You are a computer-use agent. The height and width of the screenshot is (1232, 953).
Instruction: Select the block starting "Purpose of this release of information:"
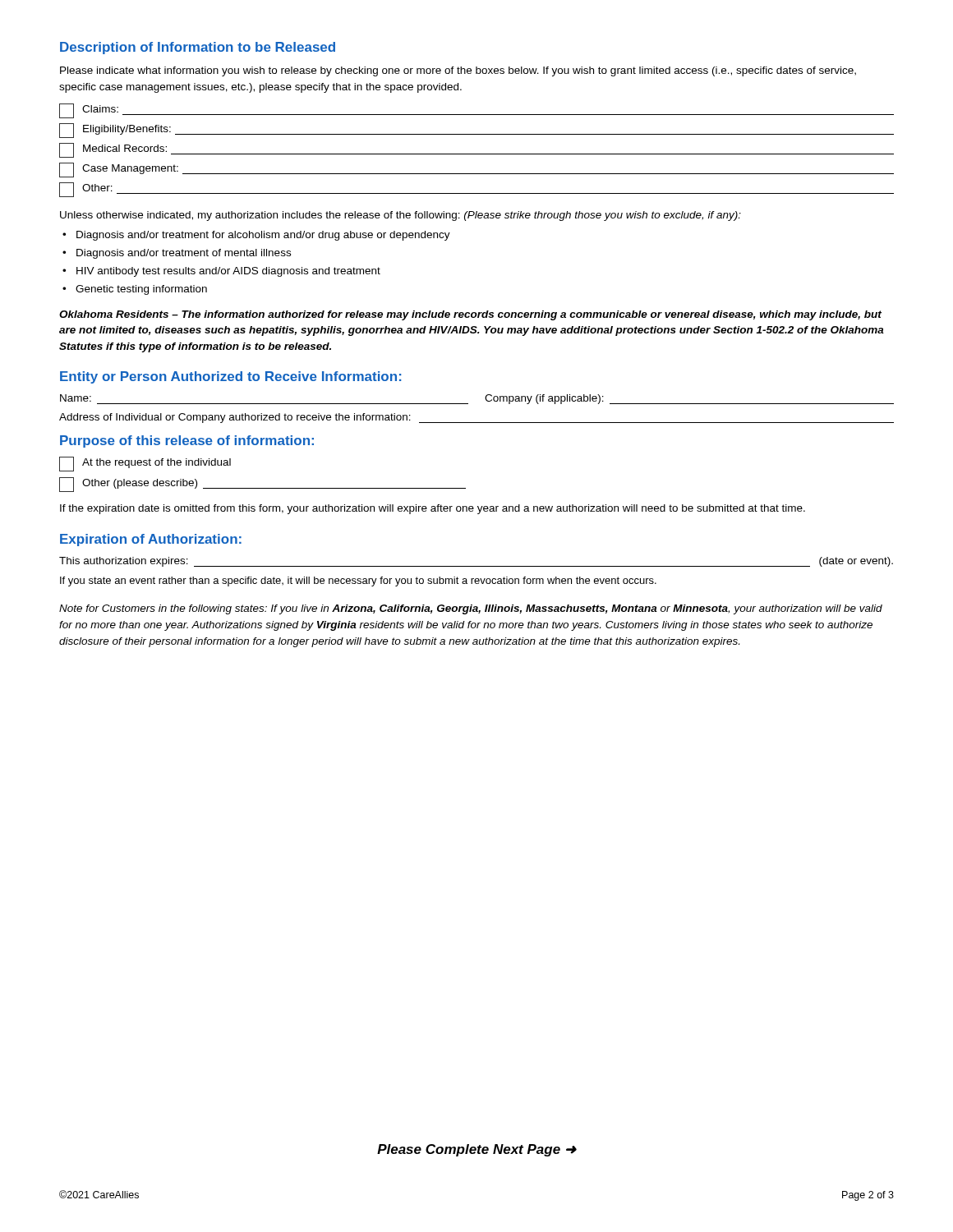(x=187, y=441)
